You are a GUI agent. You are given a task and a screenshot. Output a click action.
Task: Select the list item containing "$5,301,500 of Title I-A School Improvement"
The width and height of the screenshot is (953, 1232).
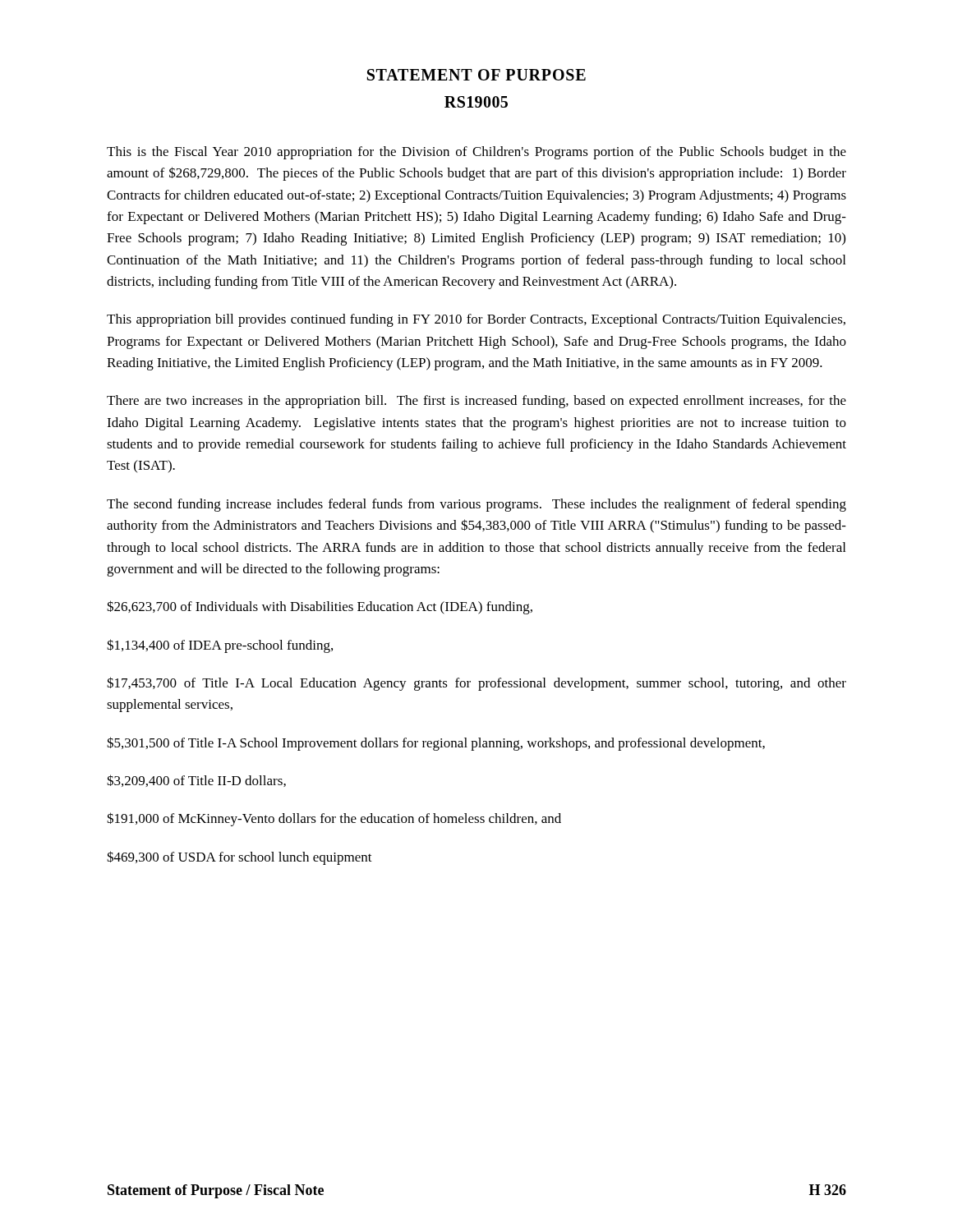tap(436, 743)
